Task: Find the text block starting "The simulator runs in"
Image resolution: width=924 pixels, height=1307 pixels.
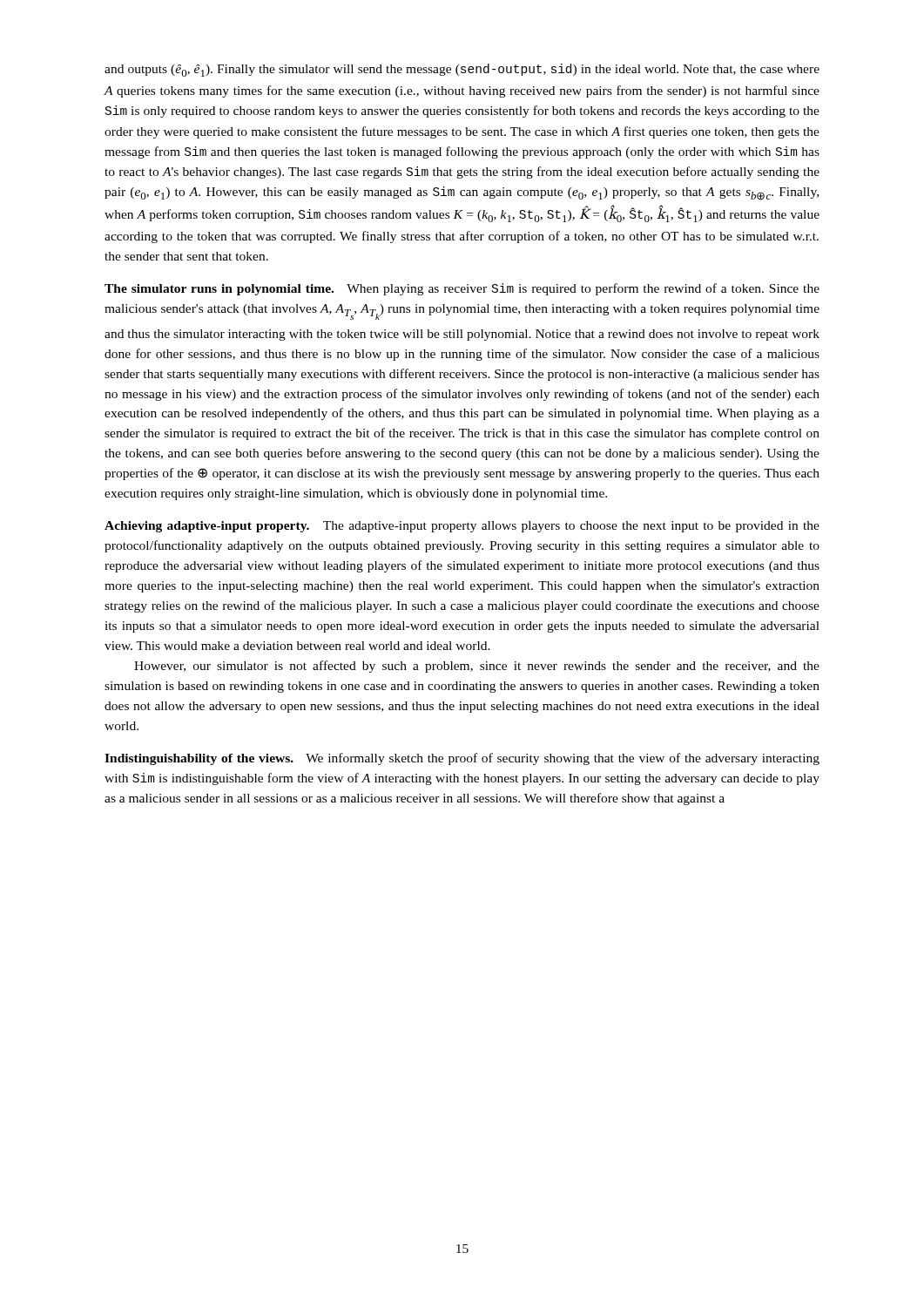Action: [462, 391]
